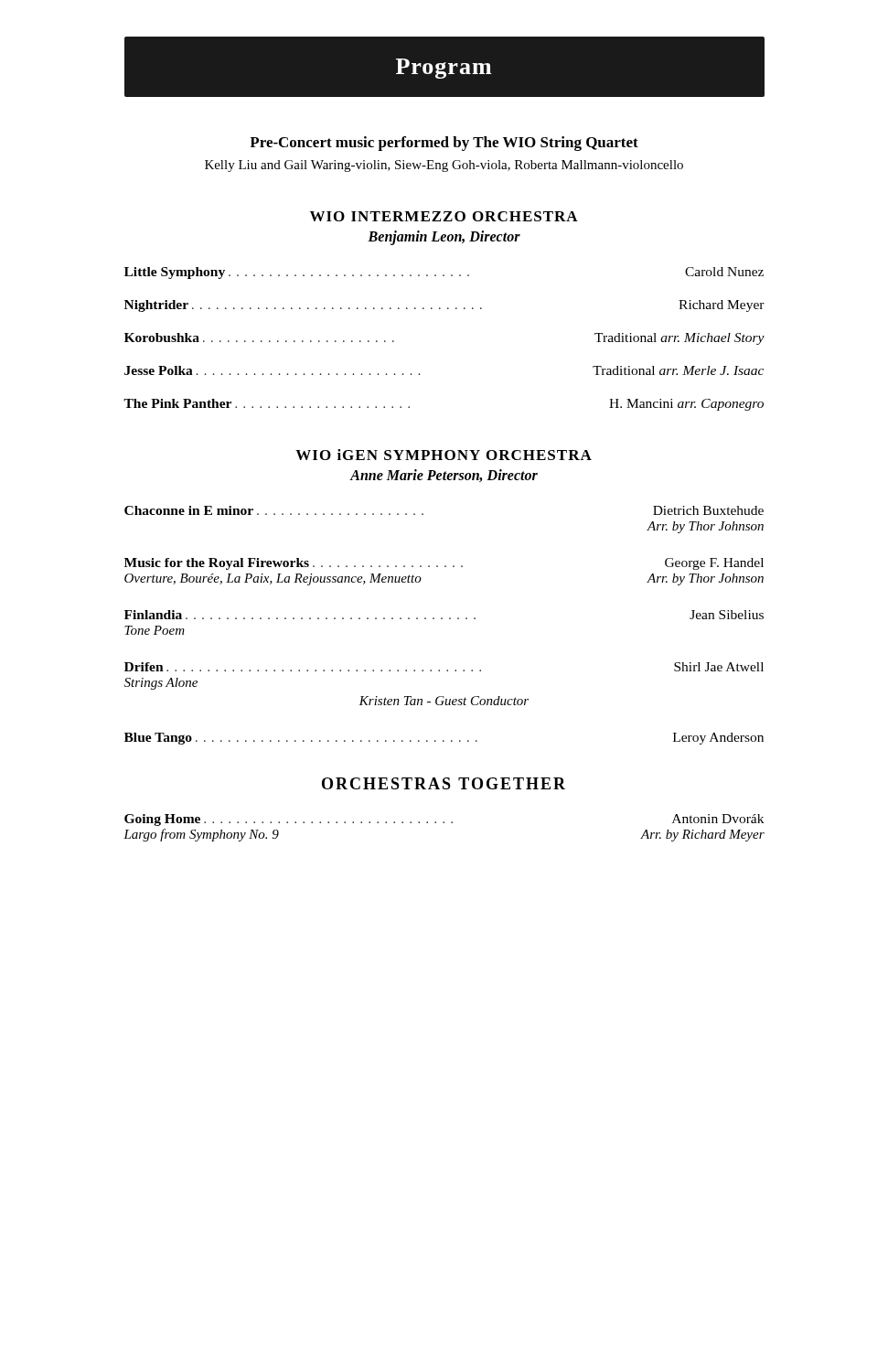Select the list item containing "Going Home . ."
888x1372 pixels.
pos(444,826)
